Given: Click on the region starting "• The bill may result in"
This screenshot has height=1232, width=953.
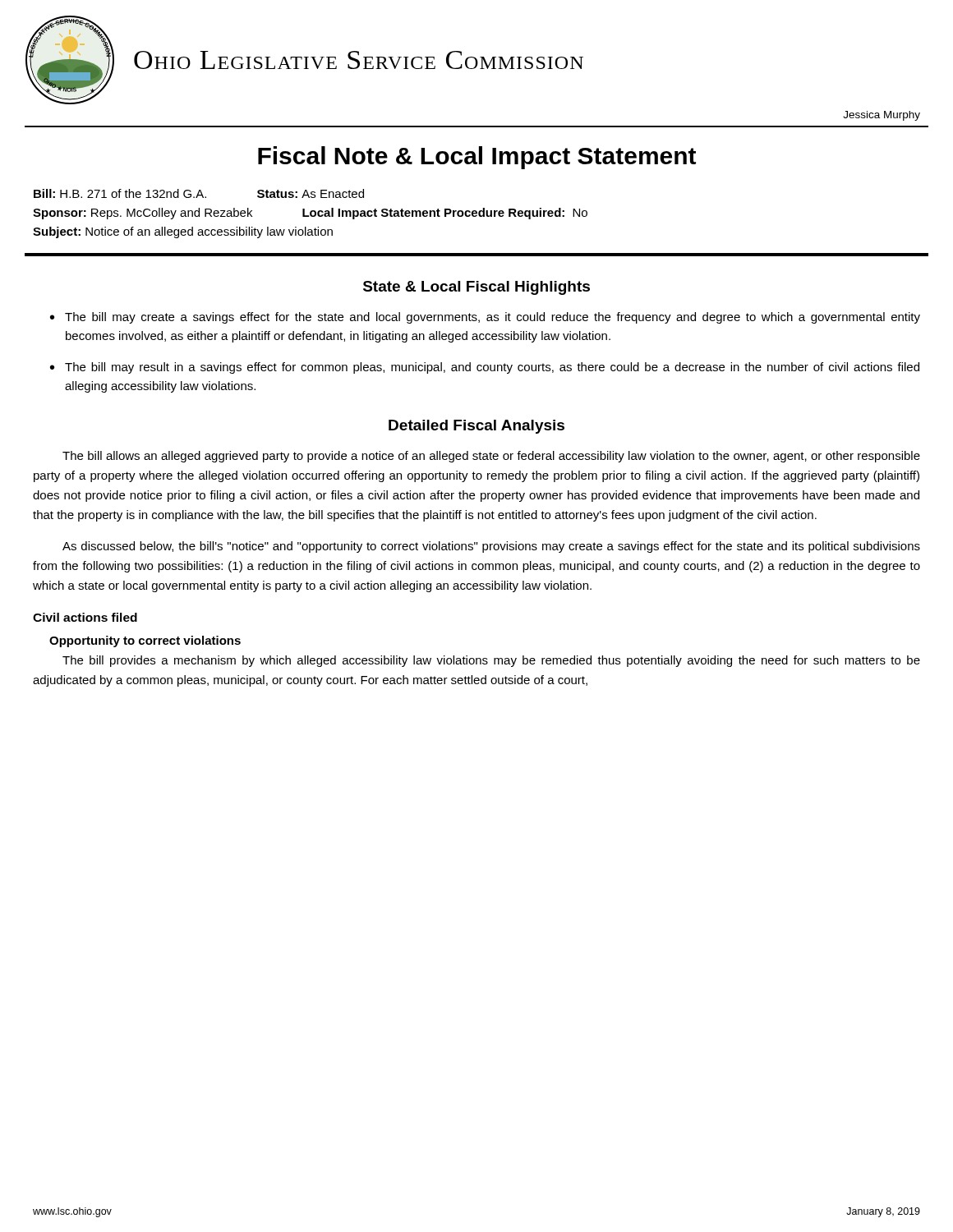Looking at the screenshot, I should click(x=485, y=376).
